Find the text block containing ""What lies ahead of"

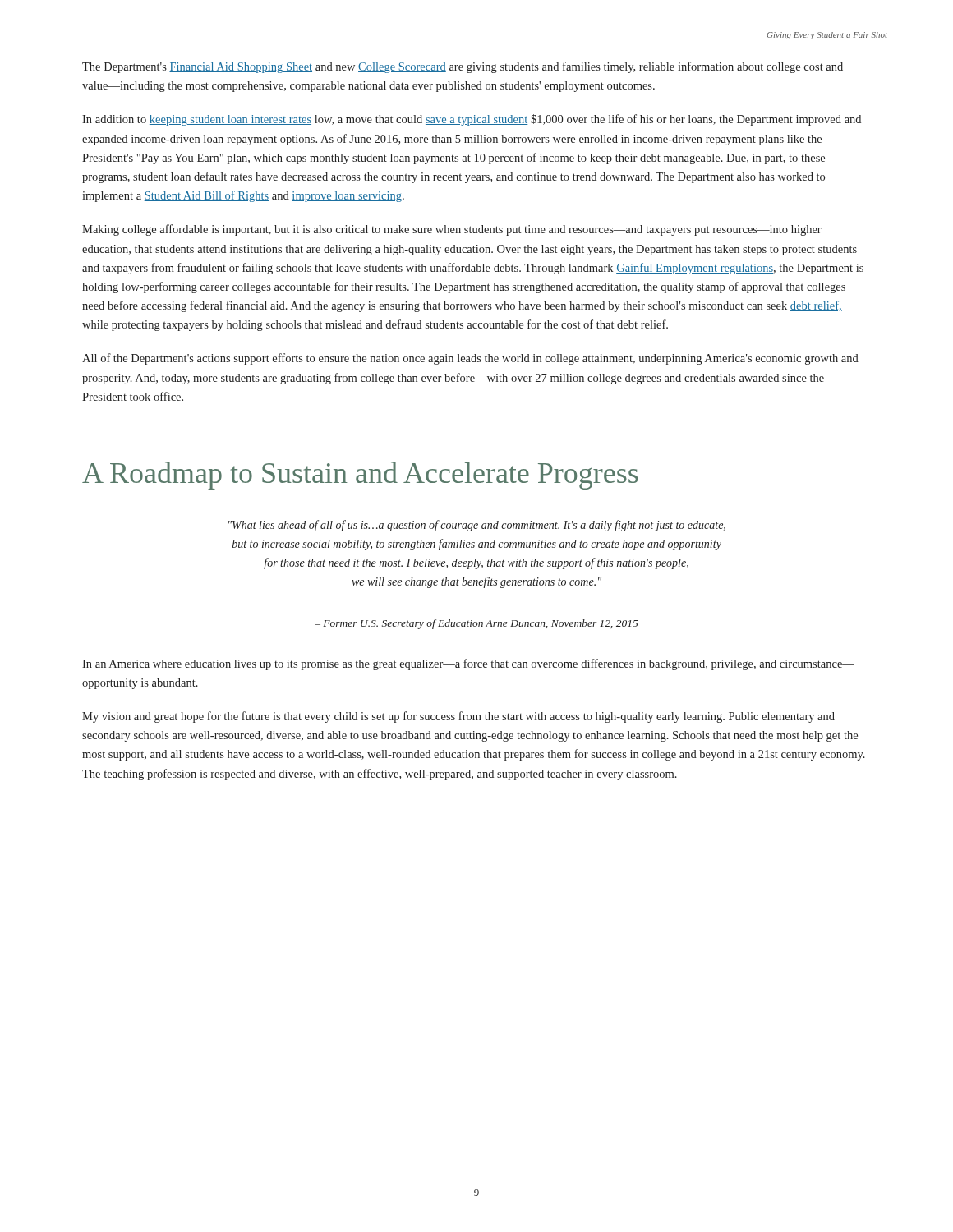[x=476, y=554]
